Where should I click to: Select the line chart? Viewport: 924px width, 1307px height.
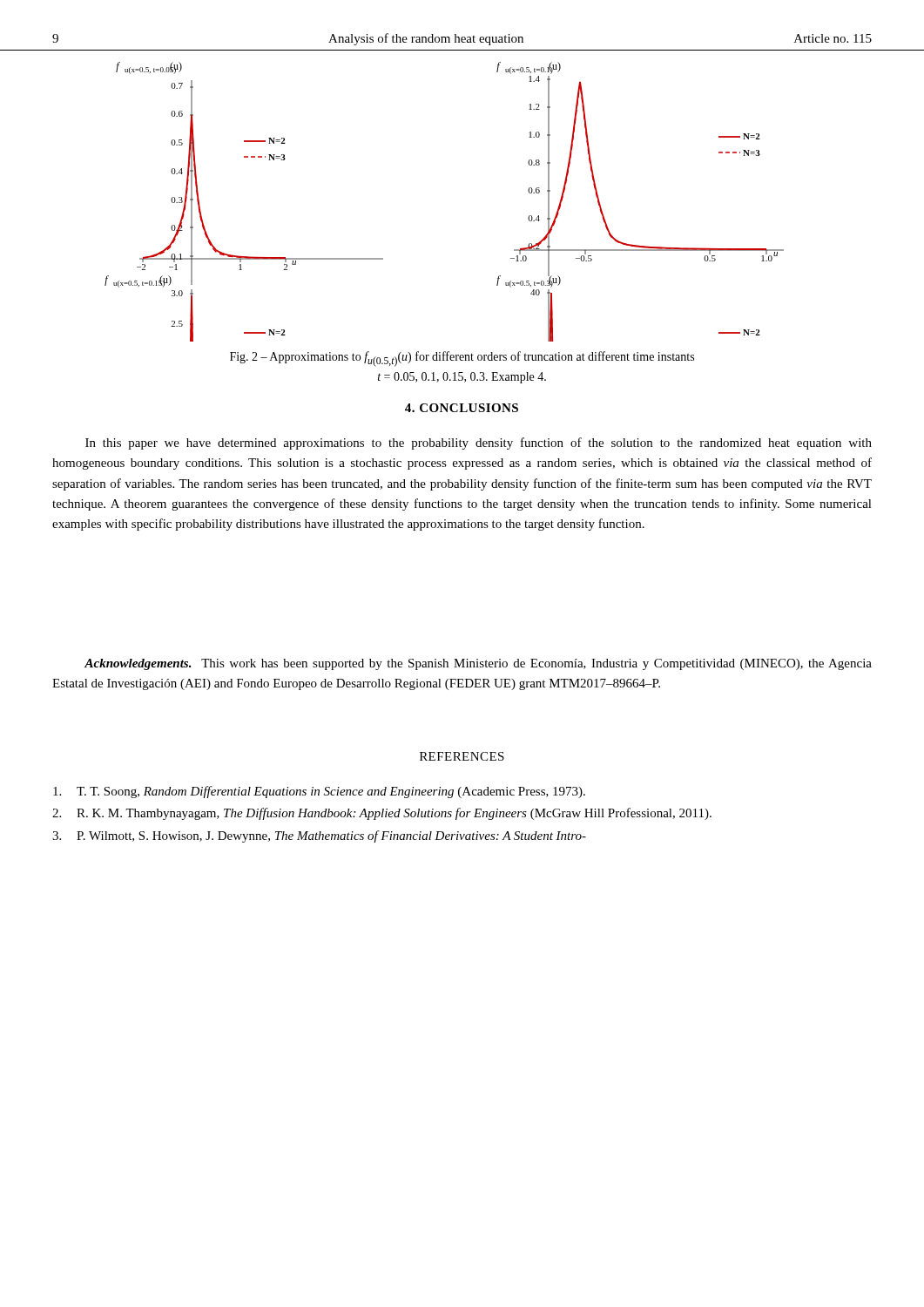pyautogui.click(x=462, y=200)
